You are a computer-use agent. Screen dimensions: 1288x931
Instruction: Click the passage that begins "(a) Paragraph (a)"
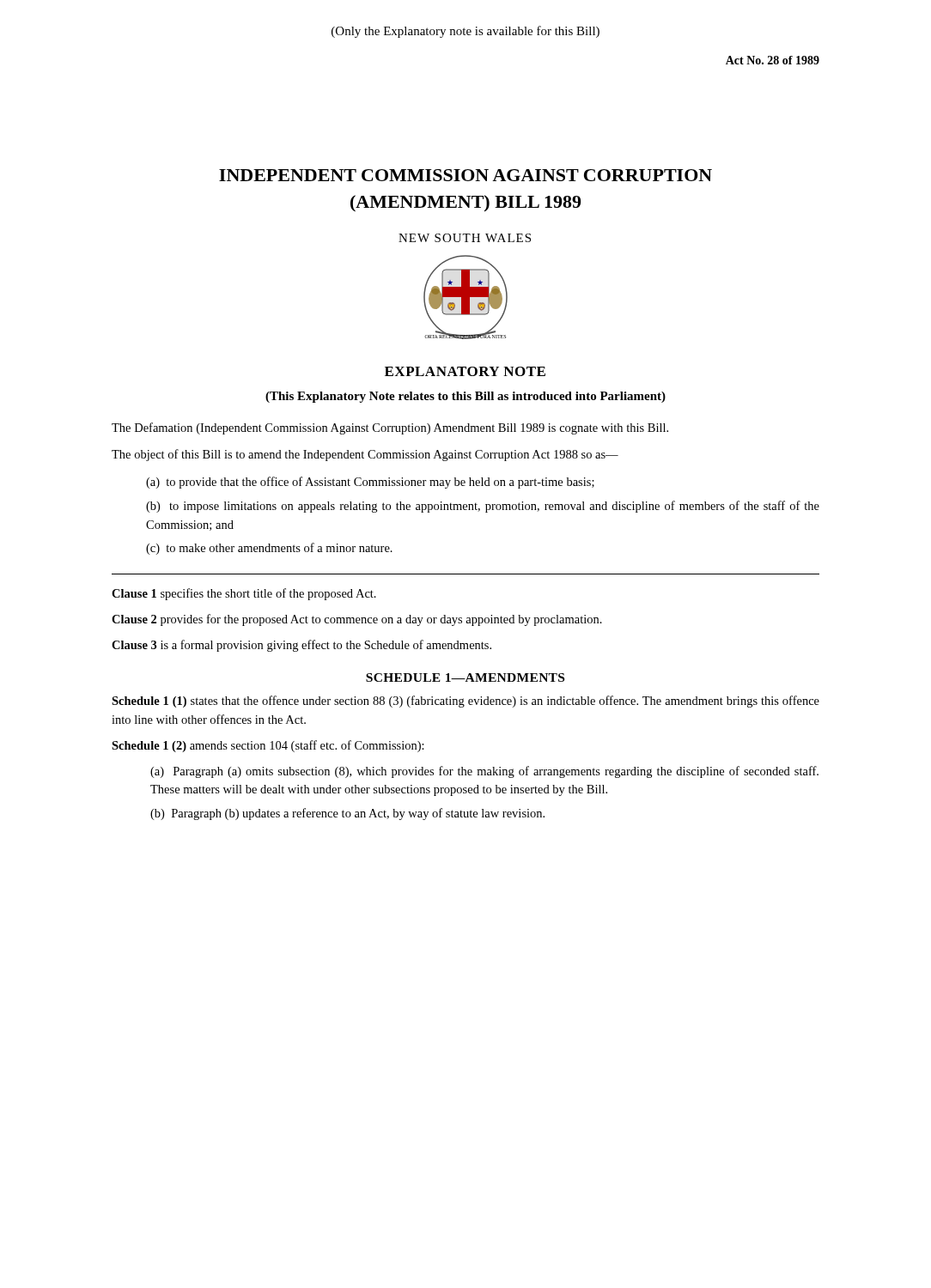[x=485, y=780]
